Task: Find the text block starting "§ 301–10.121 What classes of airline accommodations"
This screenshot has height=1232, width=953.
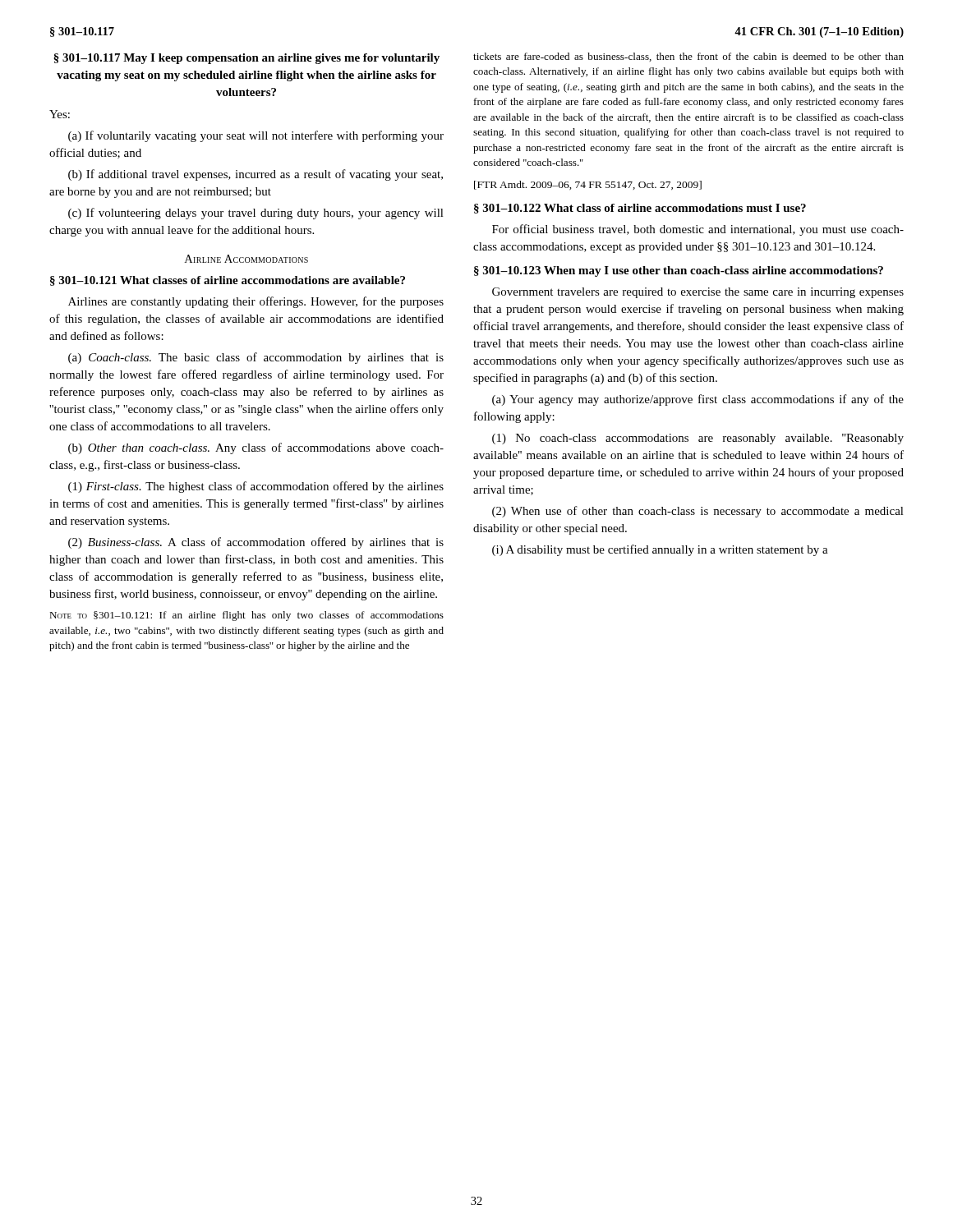Action: pos(228,280)
